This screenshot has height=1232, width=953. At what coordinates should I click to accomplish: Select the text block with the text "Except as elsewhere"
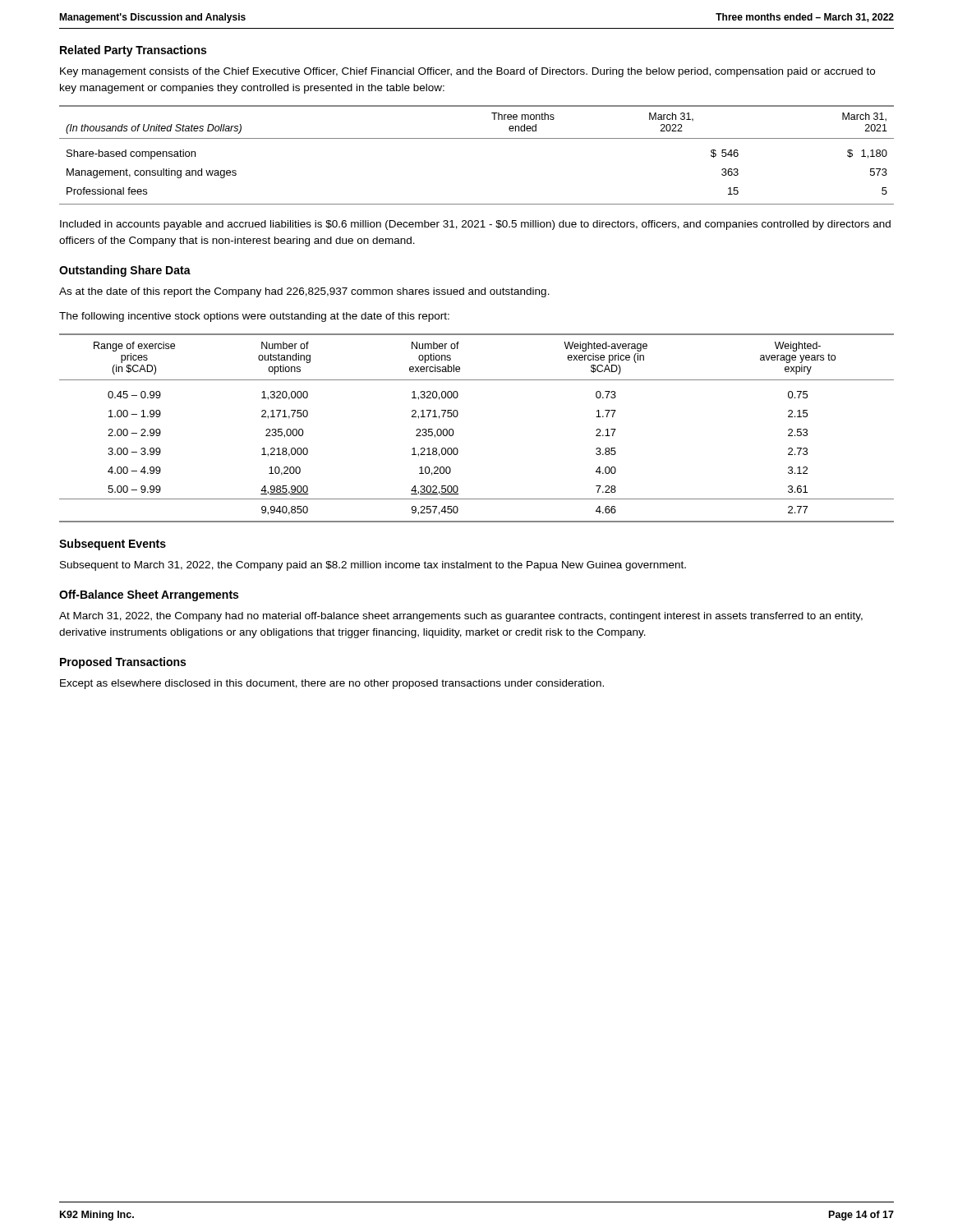[x=332, y=683]
